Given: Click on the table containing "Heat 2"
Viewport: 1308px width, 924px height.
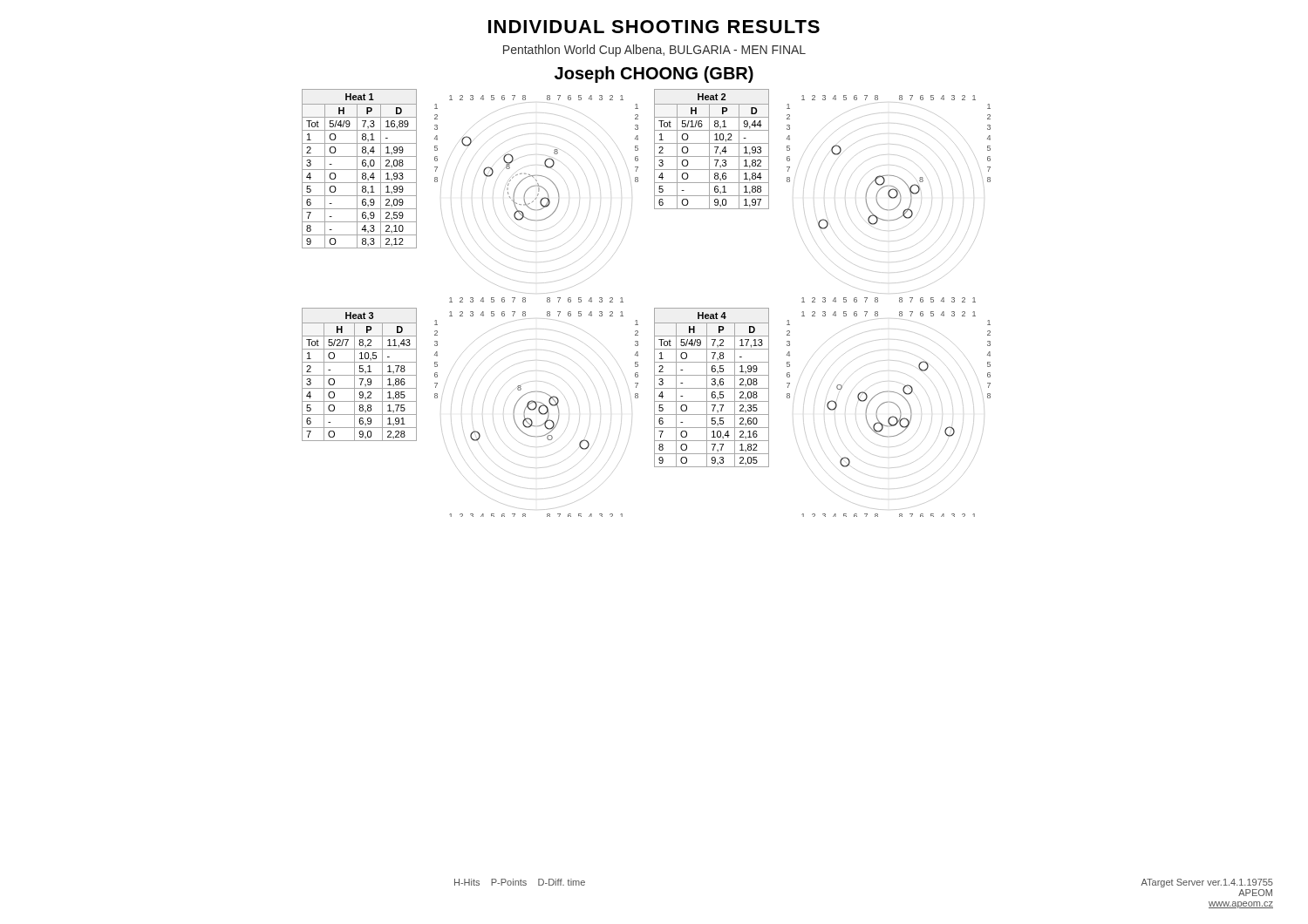Looking at the screenshot, I should [x=712, y=149].
